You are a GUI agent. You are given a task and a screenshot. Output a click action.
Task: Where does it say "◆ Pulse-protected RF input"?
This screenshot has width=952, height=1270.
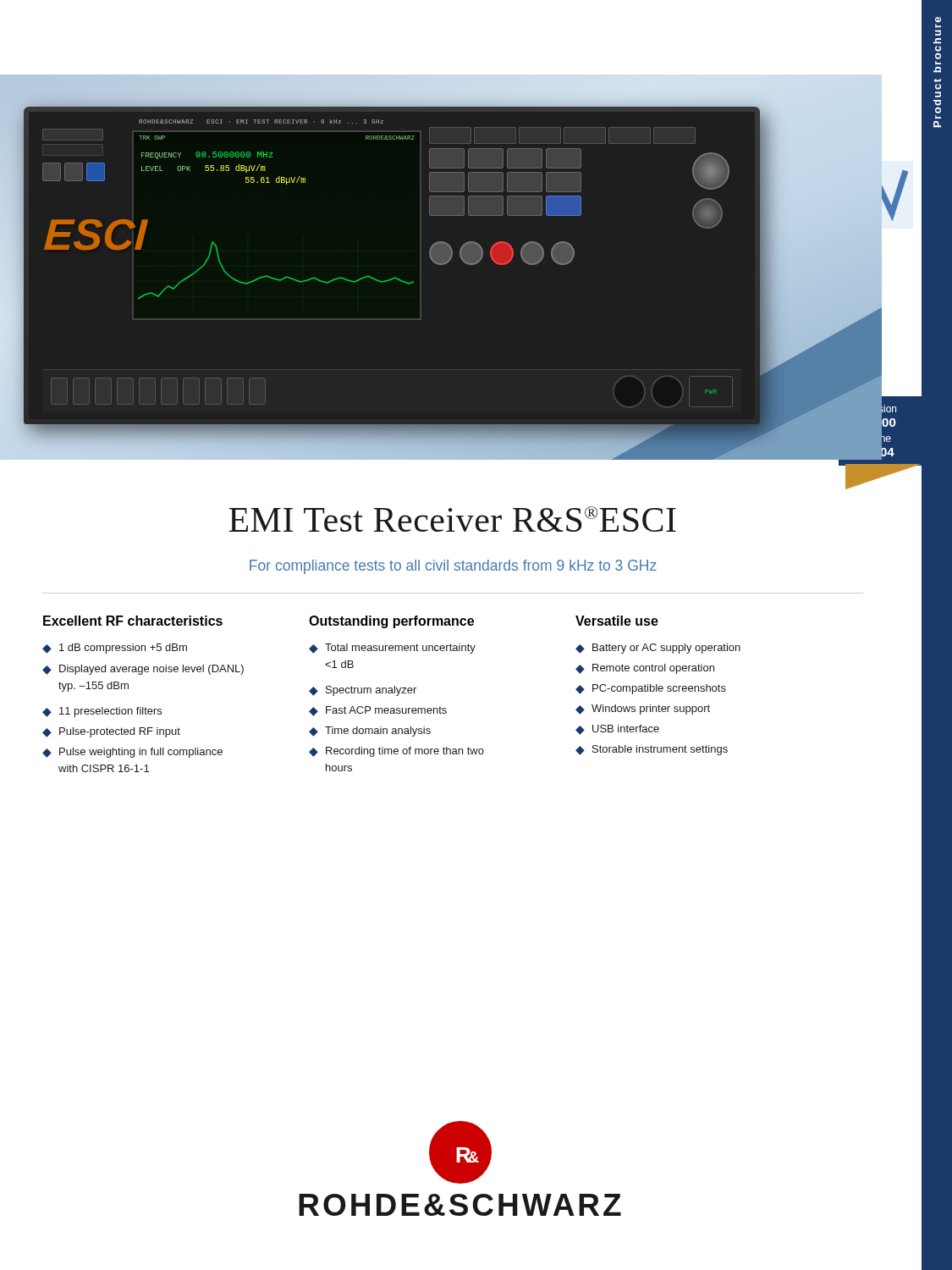tap(111, 732)
